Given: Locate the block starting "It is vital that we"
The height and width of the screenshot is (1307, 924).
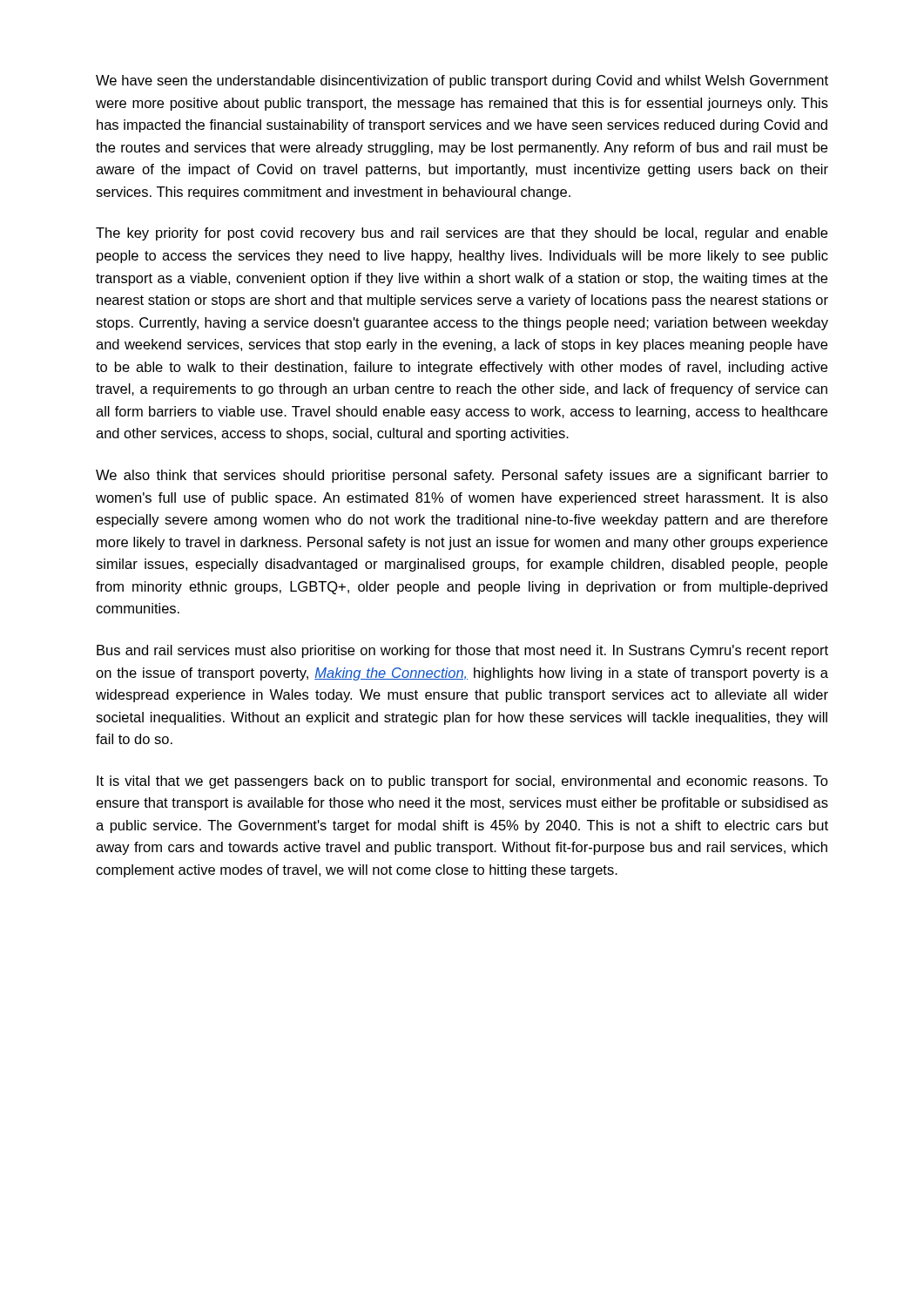Looking at the screenshot, I should [462, 825].
